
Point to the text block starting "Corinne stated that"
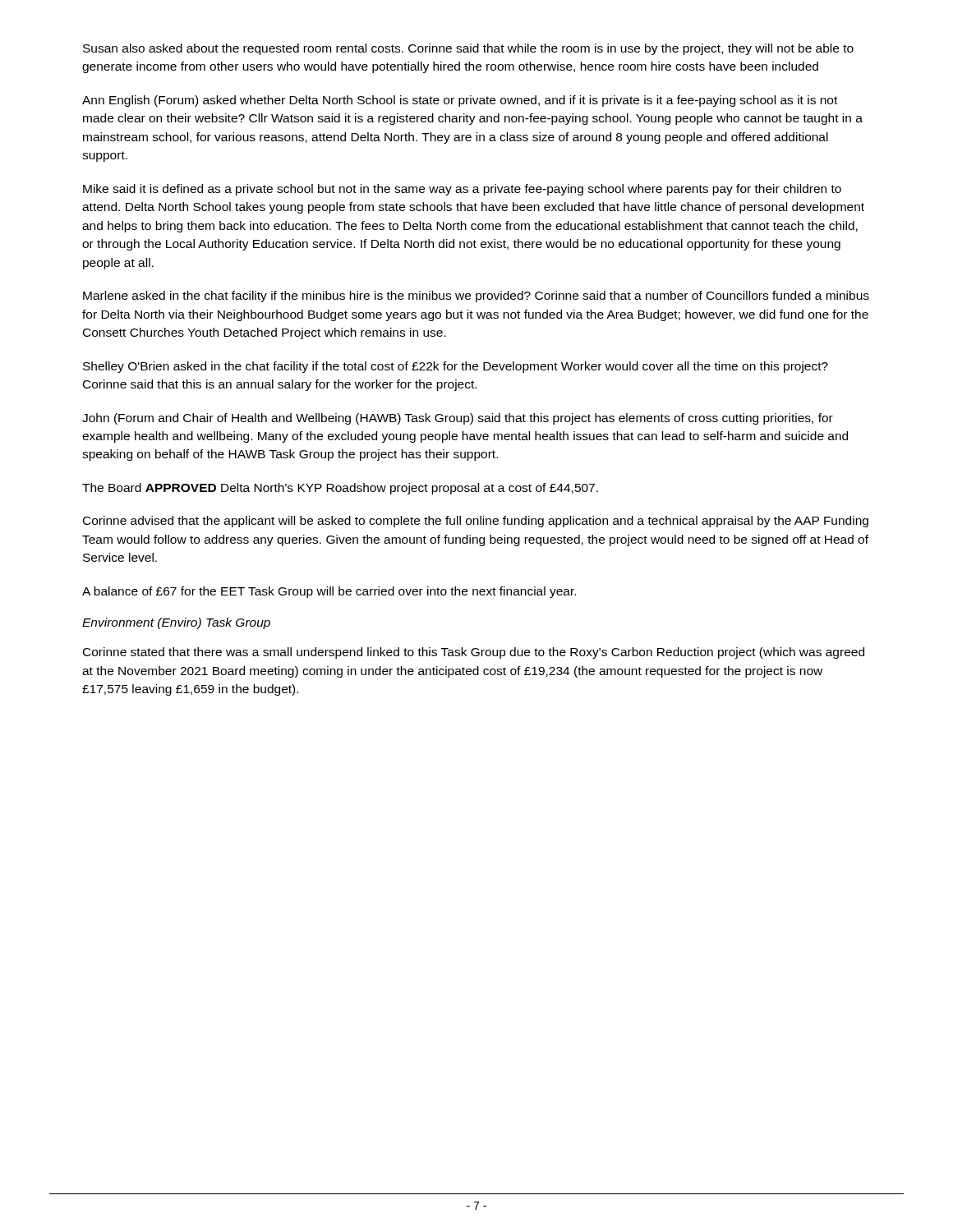coord(474,670)
